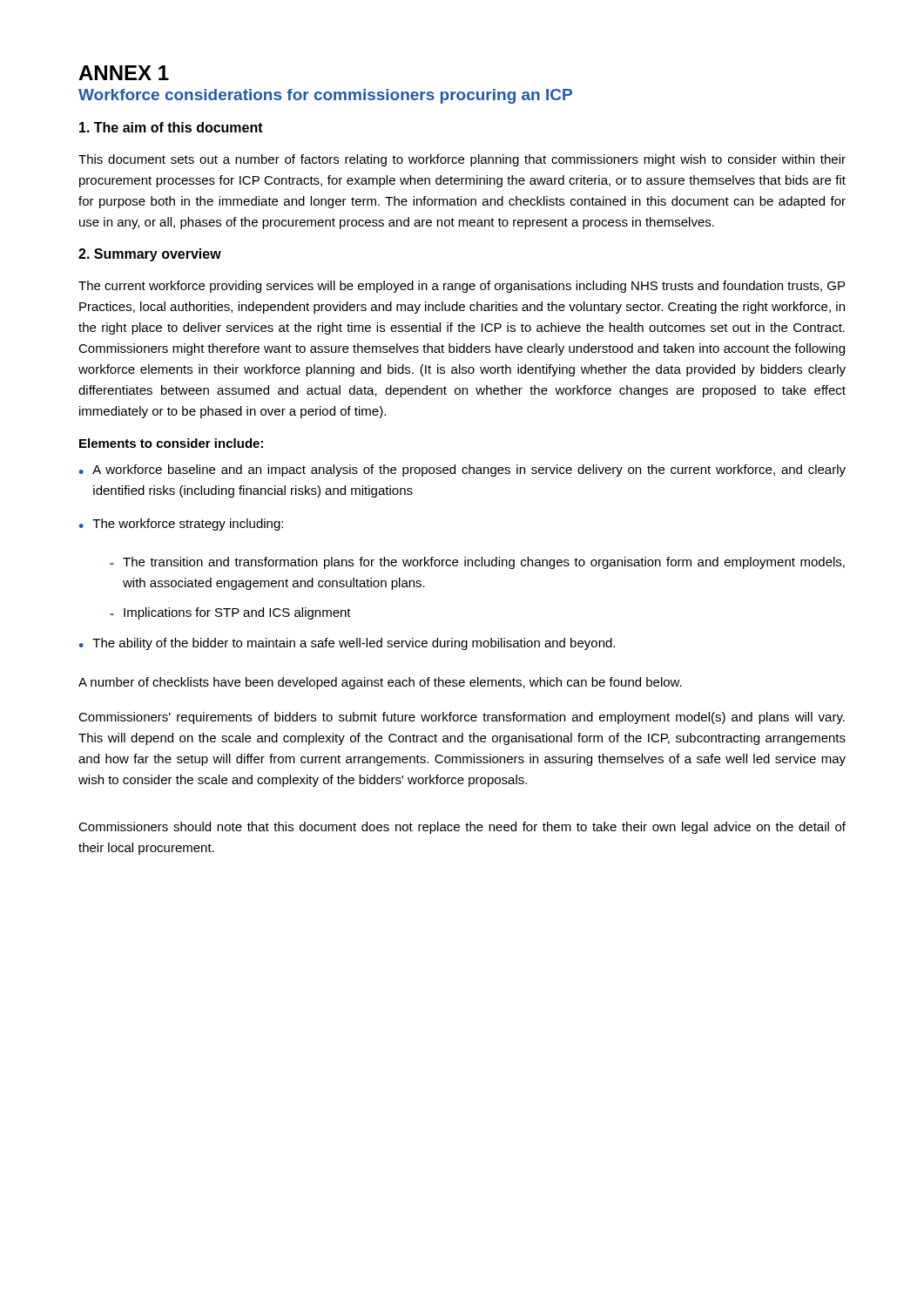Click on the passage starting "• A workforce baseline and"

[x=462, y=480]
